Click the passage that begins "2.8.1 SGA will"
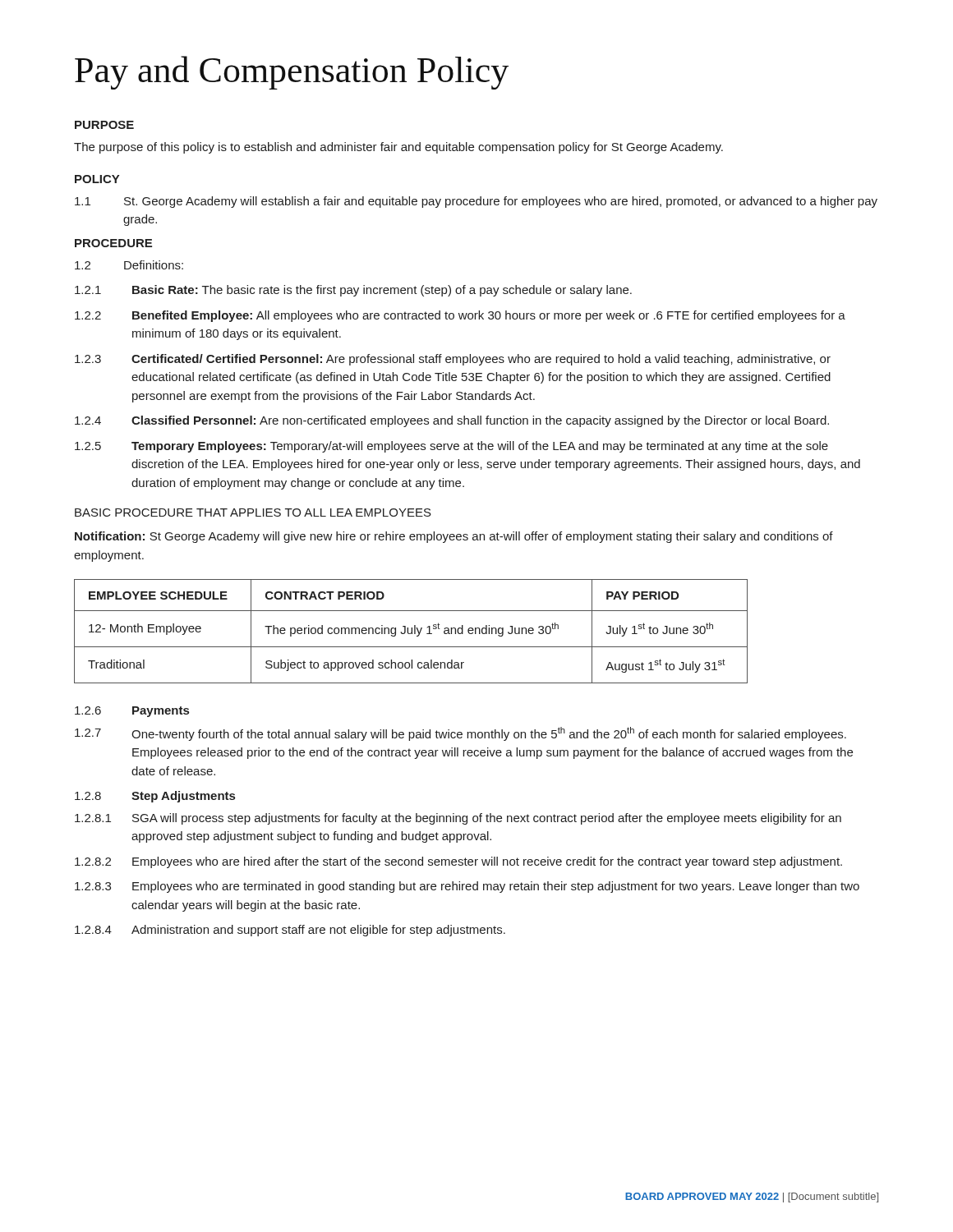The height and width of the screenshot is (1232, 953). [476, 827]
